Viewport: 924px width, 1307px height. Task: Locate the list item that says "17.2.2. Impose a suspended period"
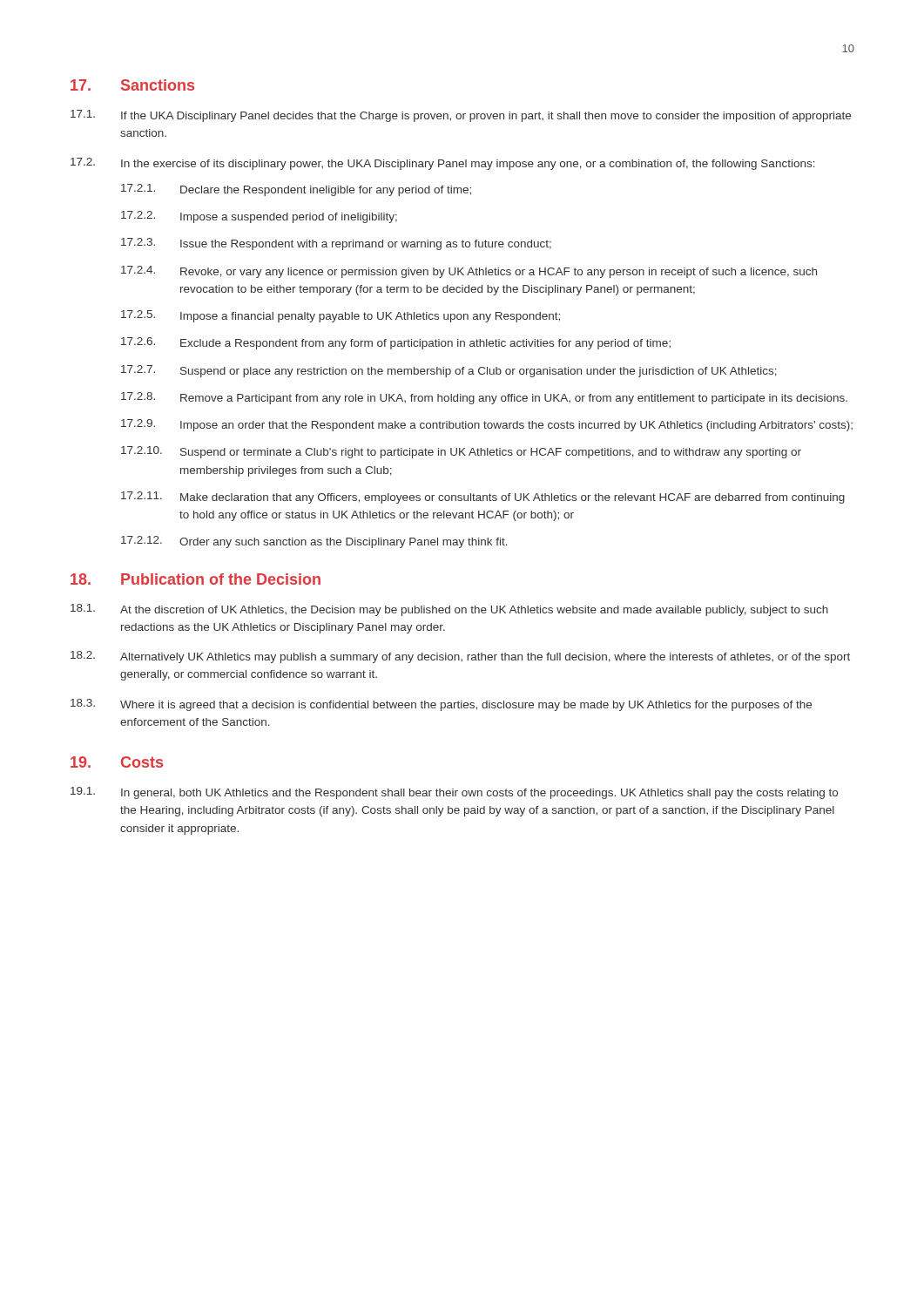[259, 217]
